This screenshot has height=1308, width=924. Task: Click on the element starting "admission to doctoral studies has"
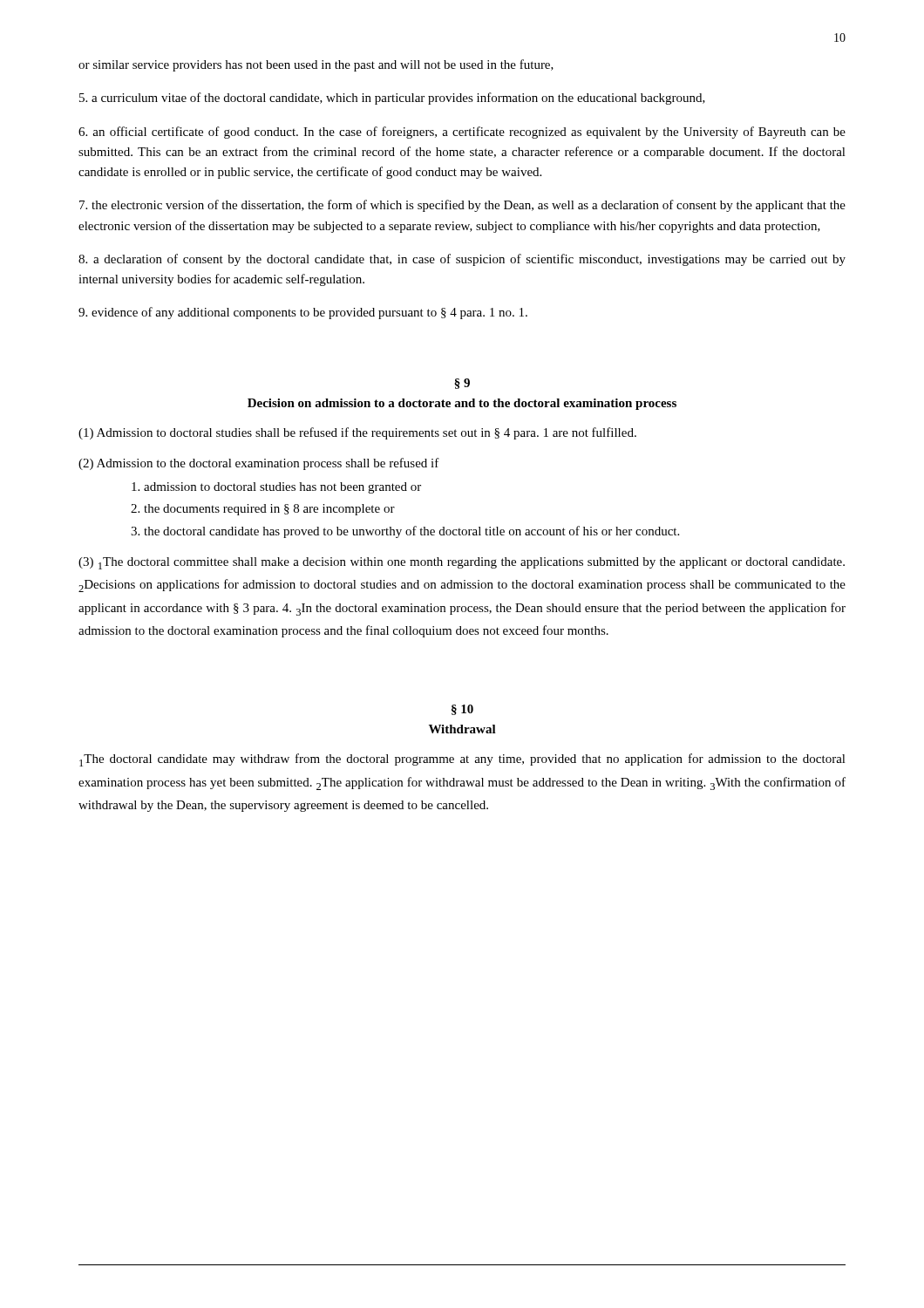276,487
